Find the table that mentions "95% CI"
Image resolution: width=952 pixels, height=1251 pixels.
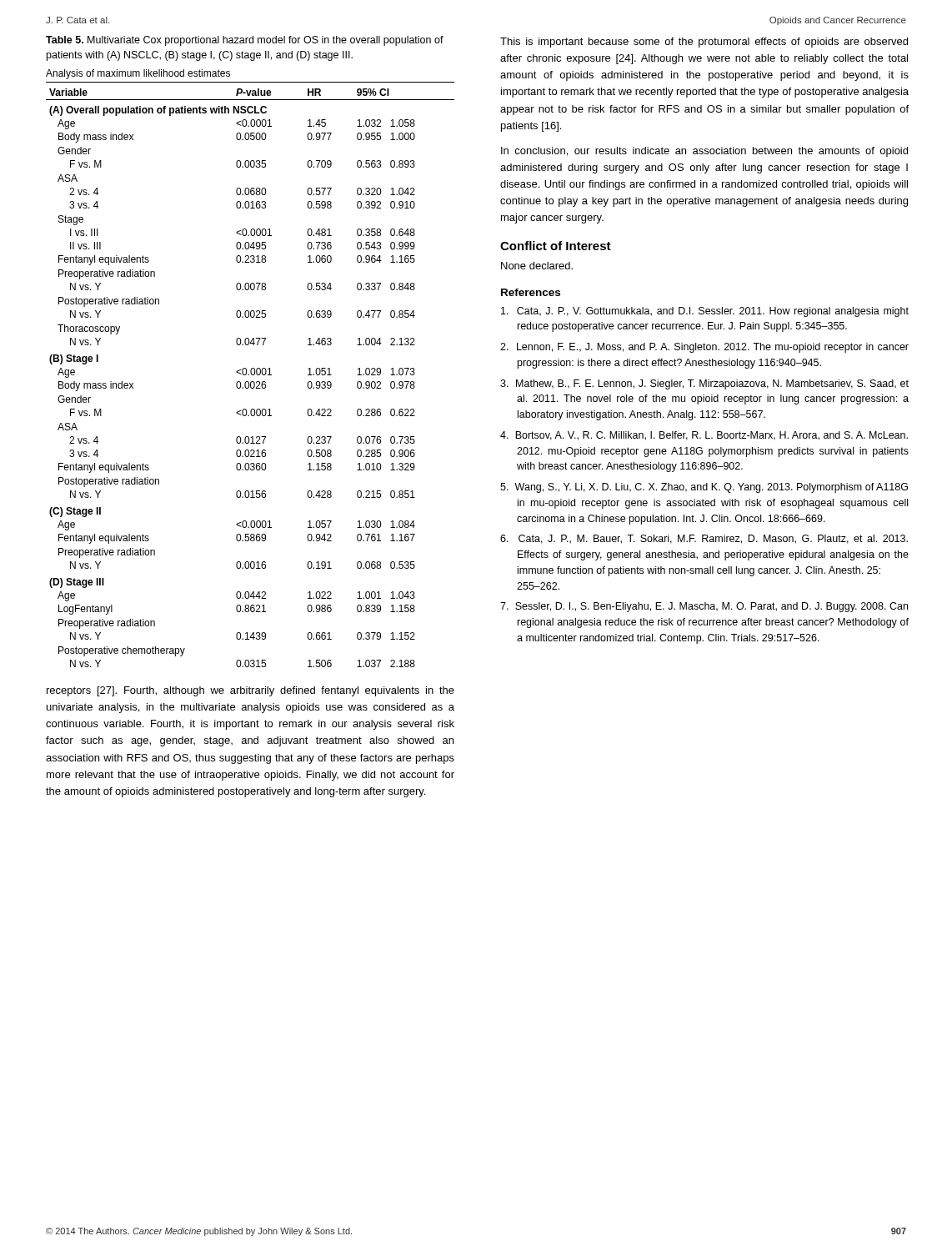point(250,369)
